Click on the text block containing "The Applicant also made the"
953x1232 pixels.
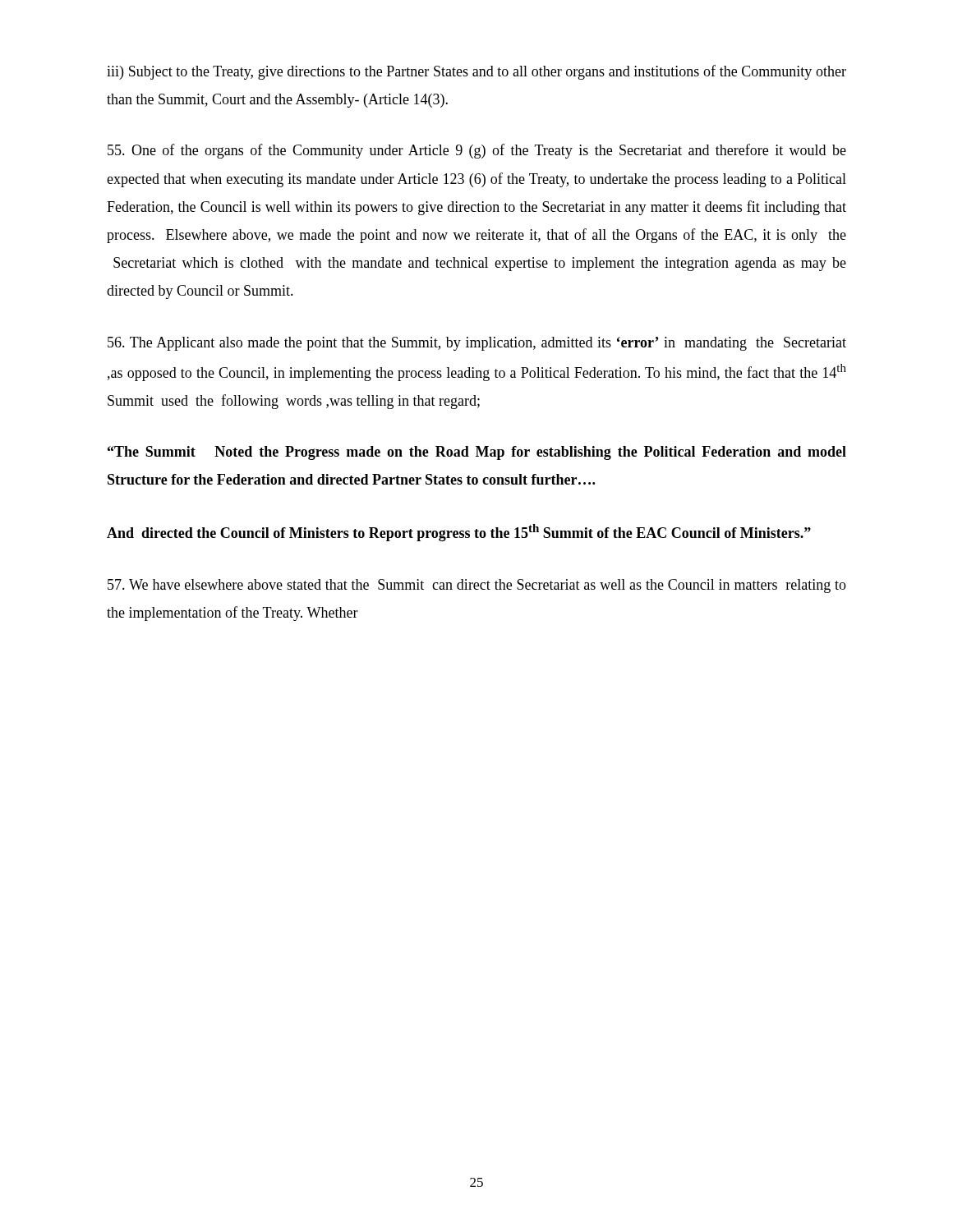coord(476,371)
